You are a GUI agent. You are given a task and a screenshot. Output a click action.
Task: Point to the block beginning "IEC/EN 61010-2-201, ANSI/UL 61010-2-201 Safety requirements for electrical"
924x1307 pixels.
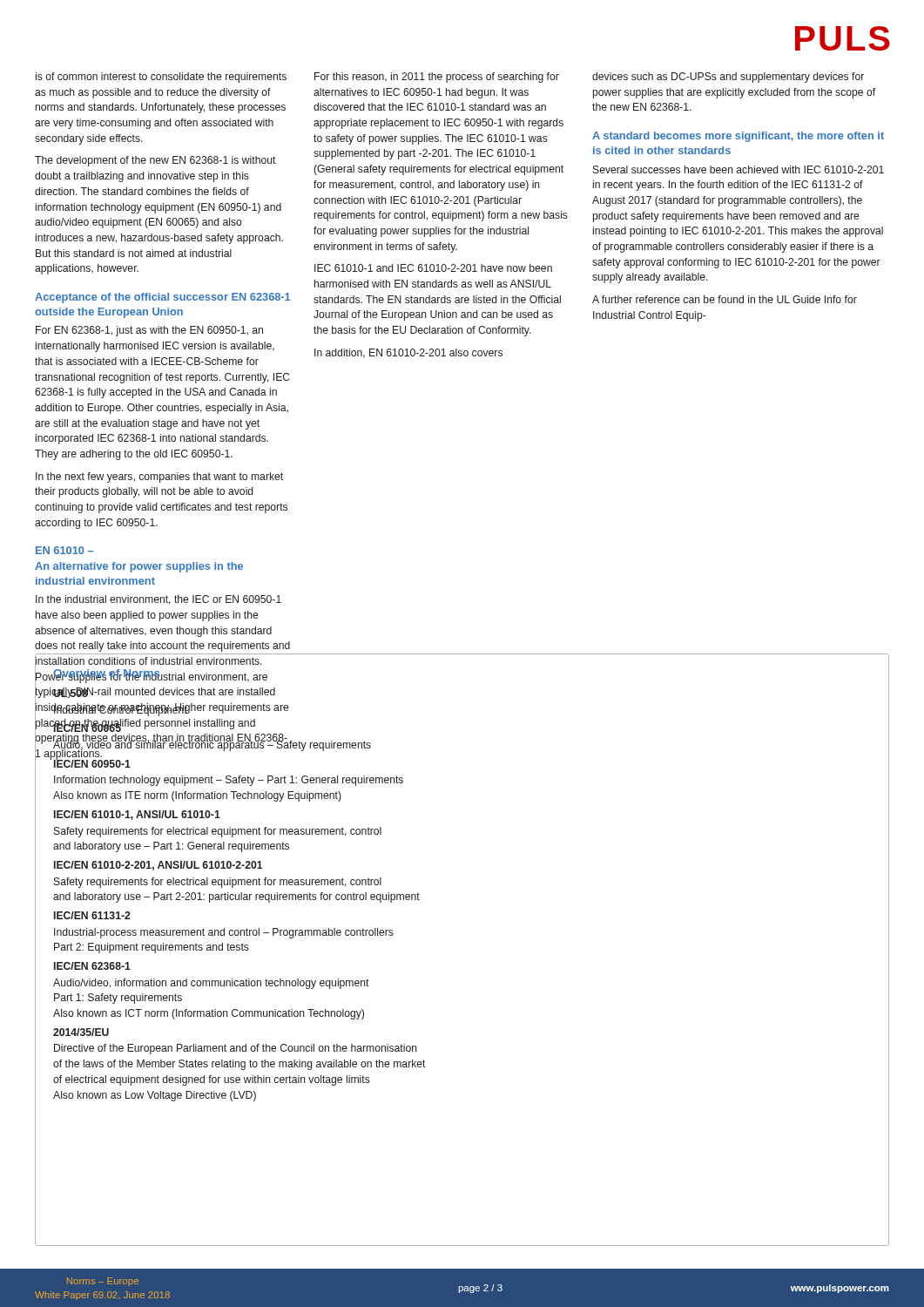click(x=158, y=866)
